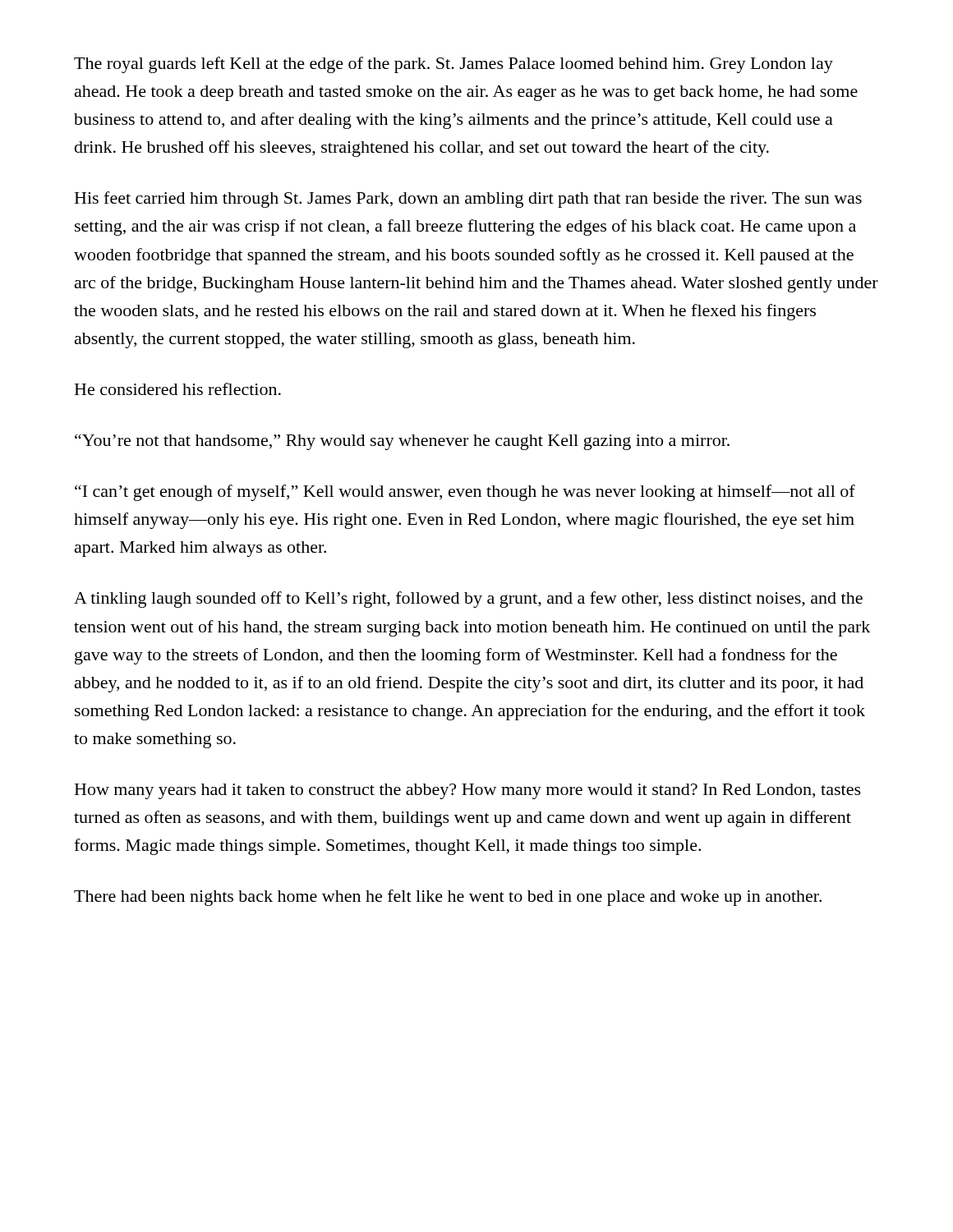This screenshot has height=1232, width=953.
Task: Locate the block of text that opens with "The royal guards left Kell at the edge"
Action: pyautogui.click(x=466, y=105)
